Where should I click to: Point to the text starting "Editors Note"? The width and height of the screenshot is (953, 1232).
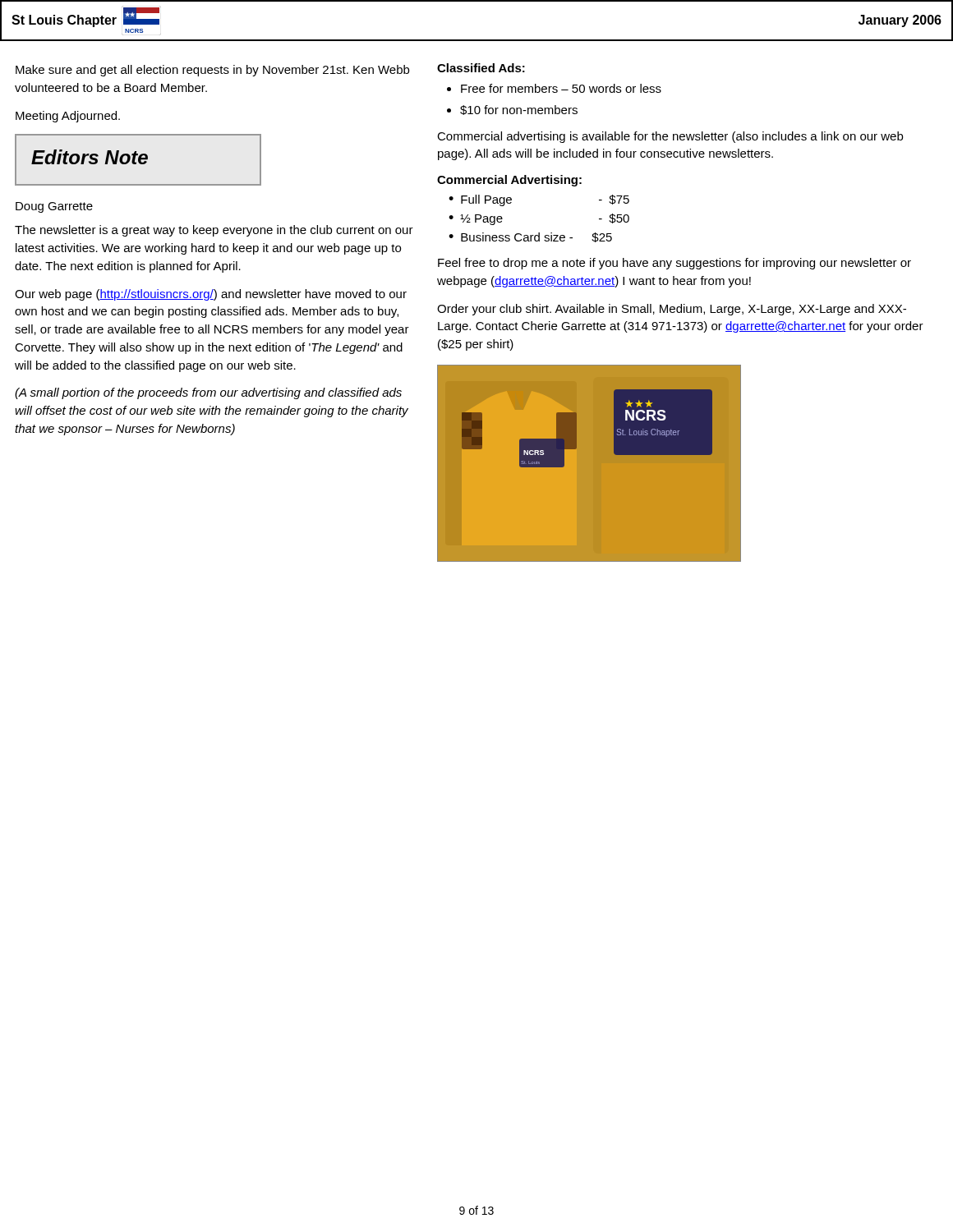coord(90,157)
